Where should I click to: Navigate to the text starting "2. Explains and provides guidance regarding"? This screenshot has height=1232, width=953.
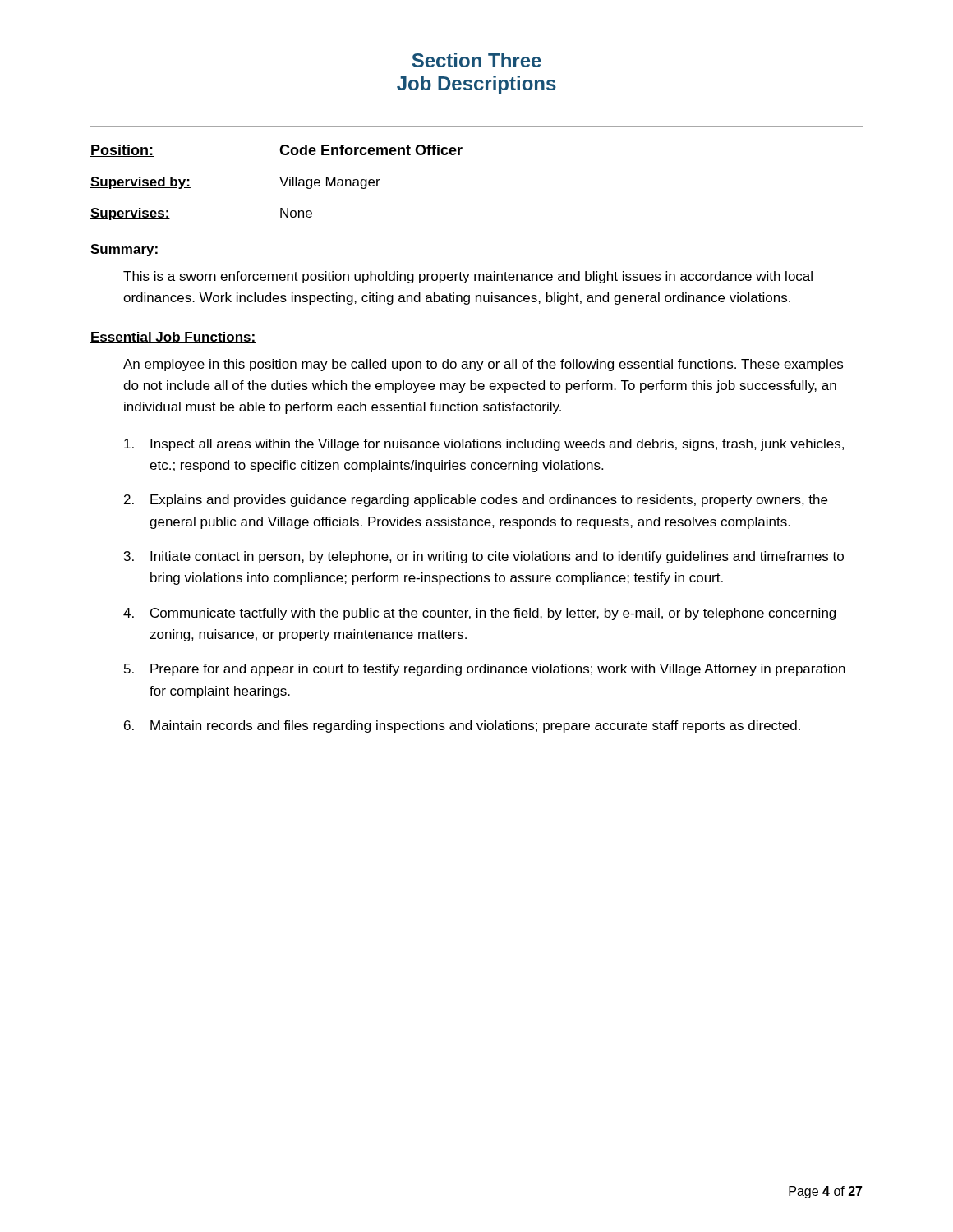[493, 511]
